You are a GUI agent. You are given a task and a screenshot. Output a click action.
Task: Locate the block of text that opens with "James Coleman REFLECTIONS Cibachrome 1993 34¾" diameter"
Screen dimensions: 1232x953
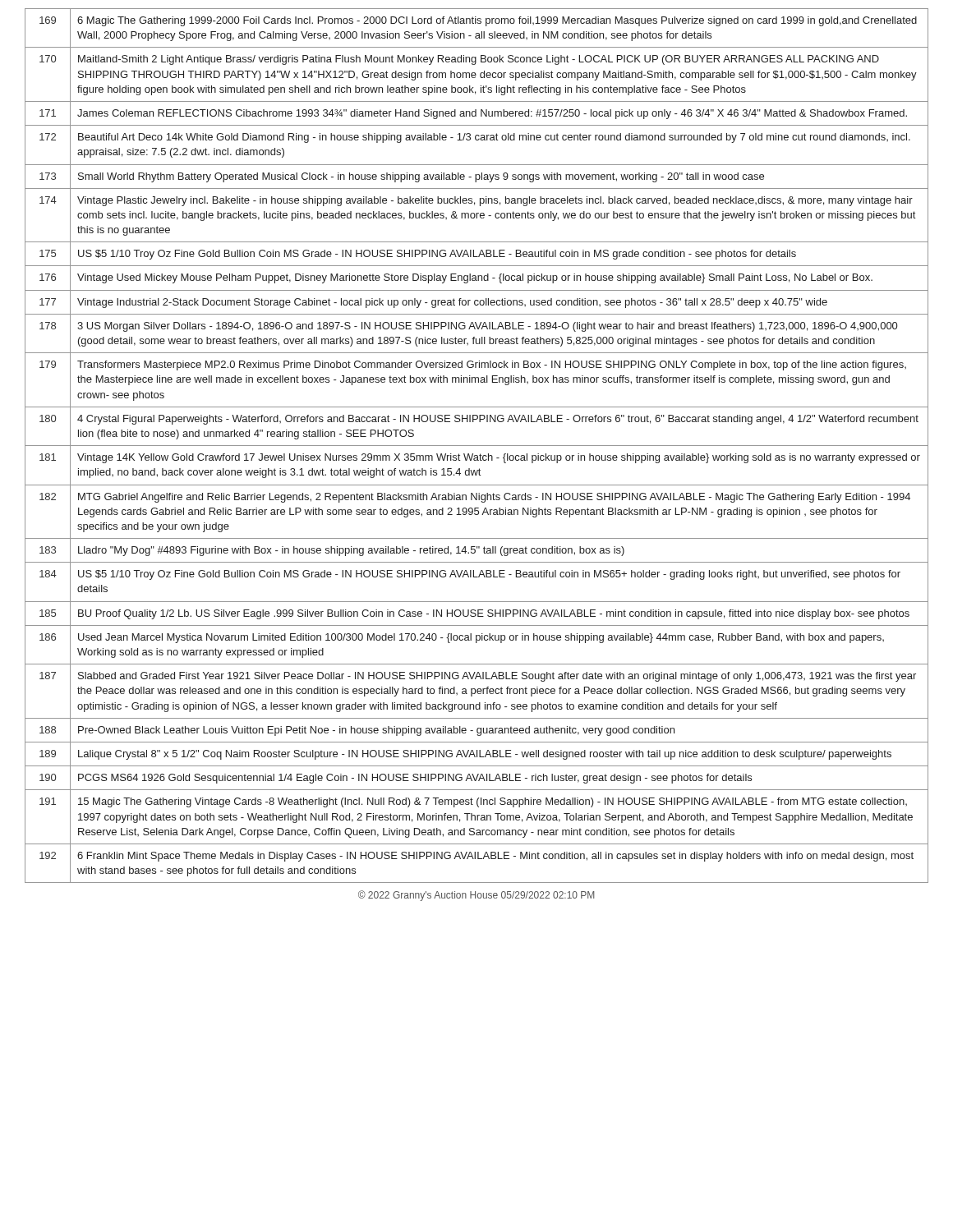click(x=493, y=113)
